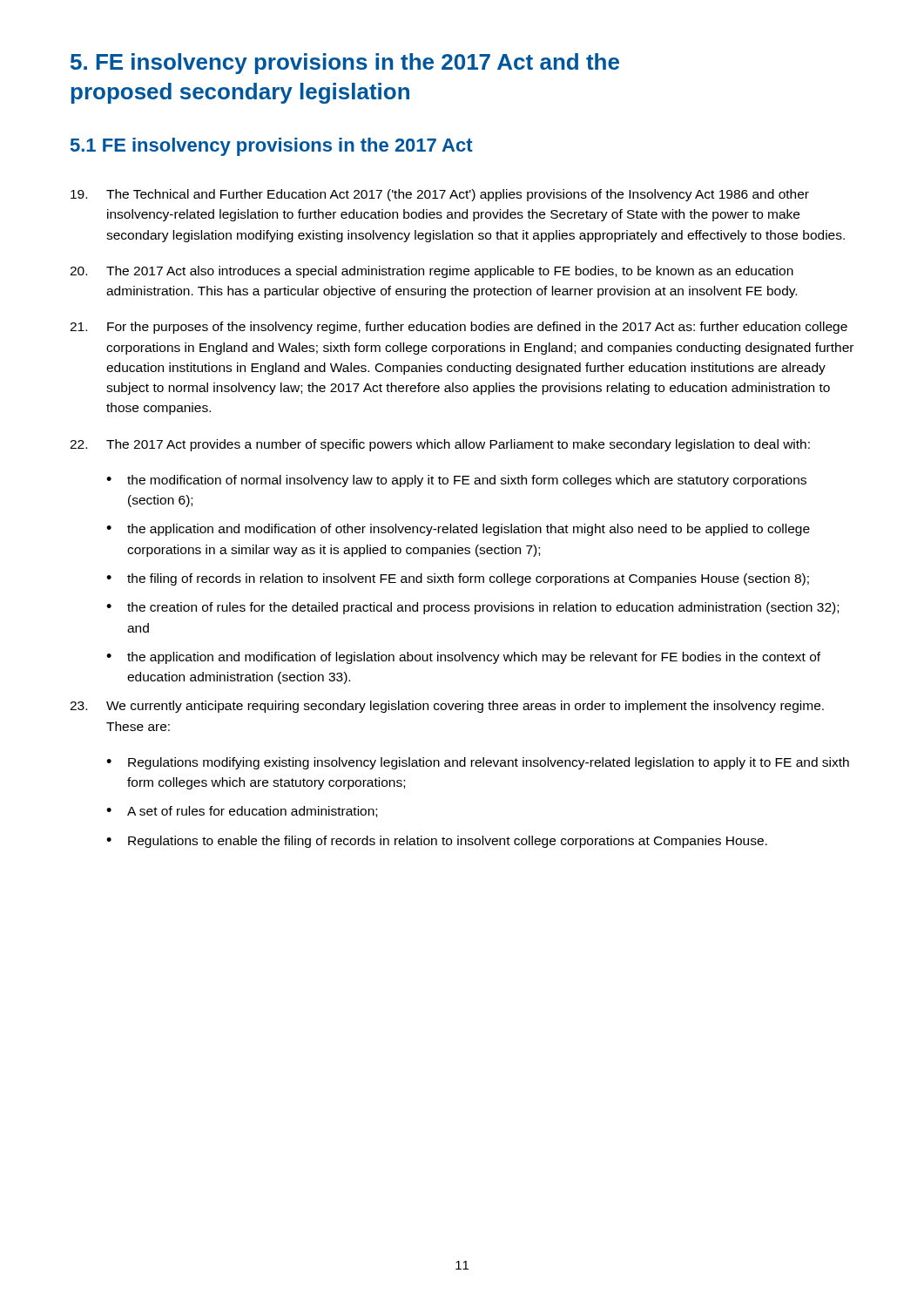Point to the text block starting "The 2017 Act provides a"
This screenshot has height=1307, width=924.
coord(462,444)
